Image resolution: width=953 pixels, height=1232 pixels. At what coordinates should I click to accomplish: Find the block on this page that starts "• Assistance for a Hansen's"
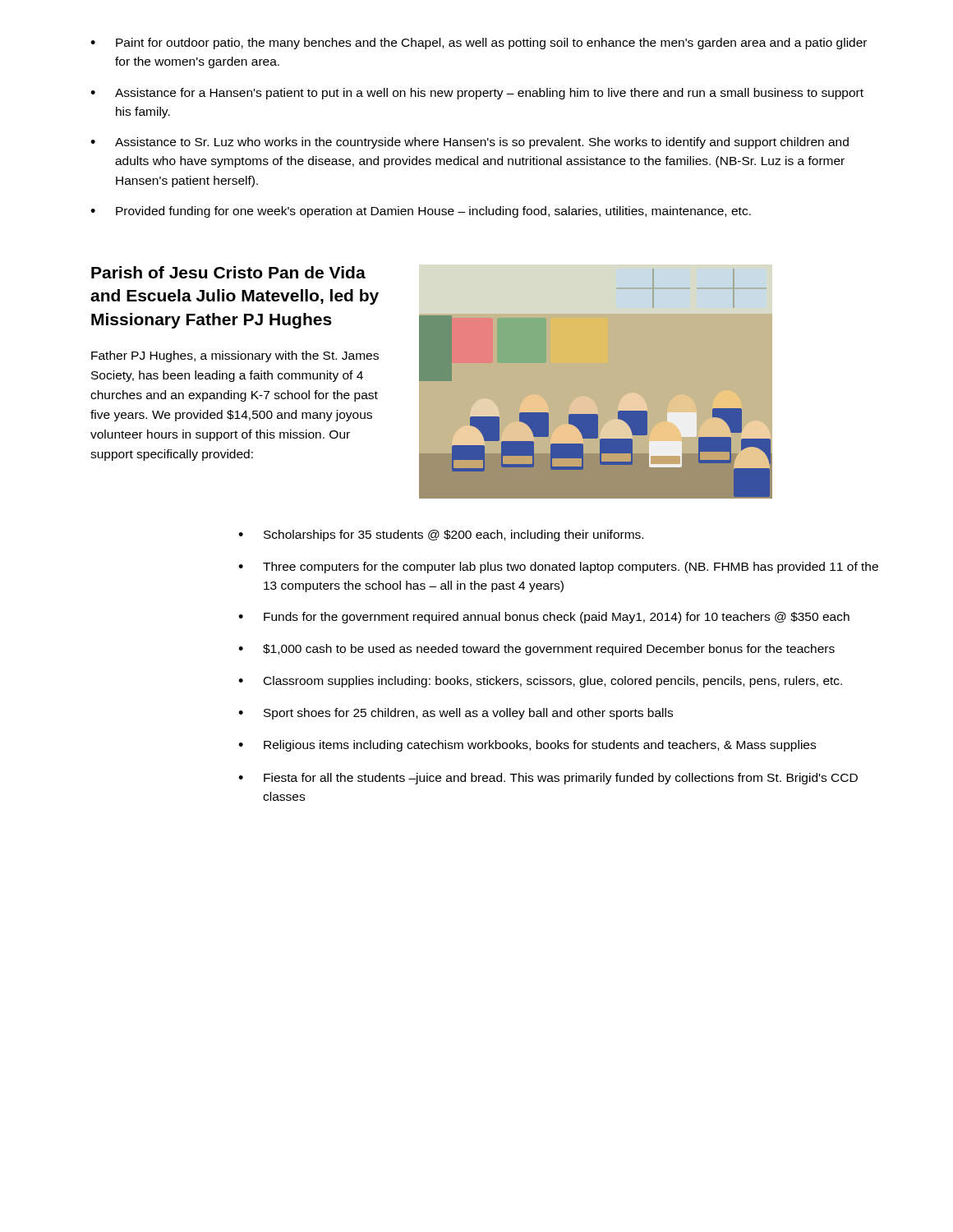pos(485,102)
